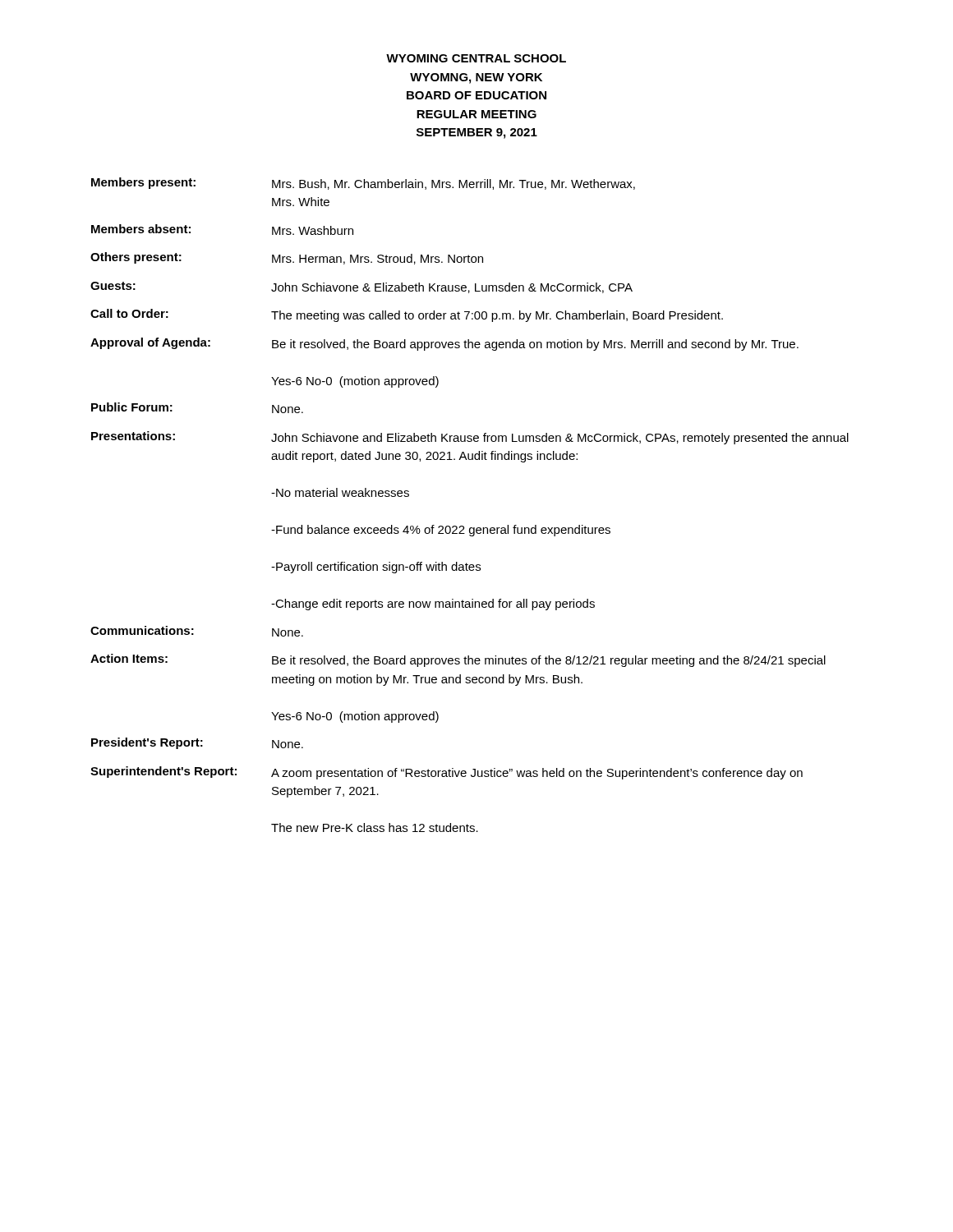Viewport: 953px width, 1232px height.
Task: Select the text block that says "Guests: John Schiavone & Elizabeth Krause, Lumsden"
Action: click(476, 287)
